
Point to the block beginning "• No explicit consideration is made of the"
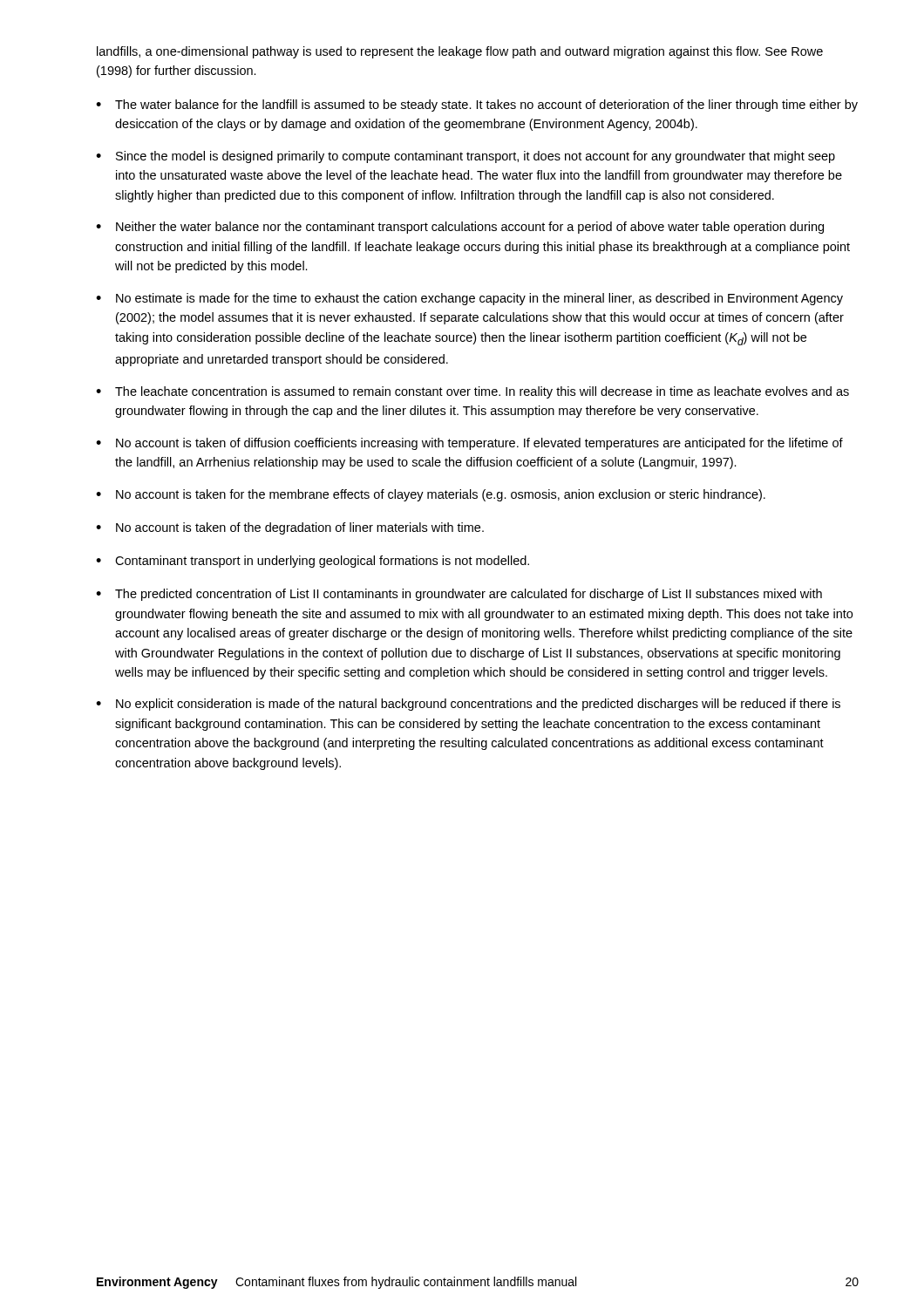477,734
